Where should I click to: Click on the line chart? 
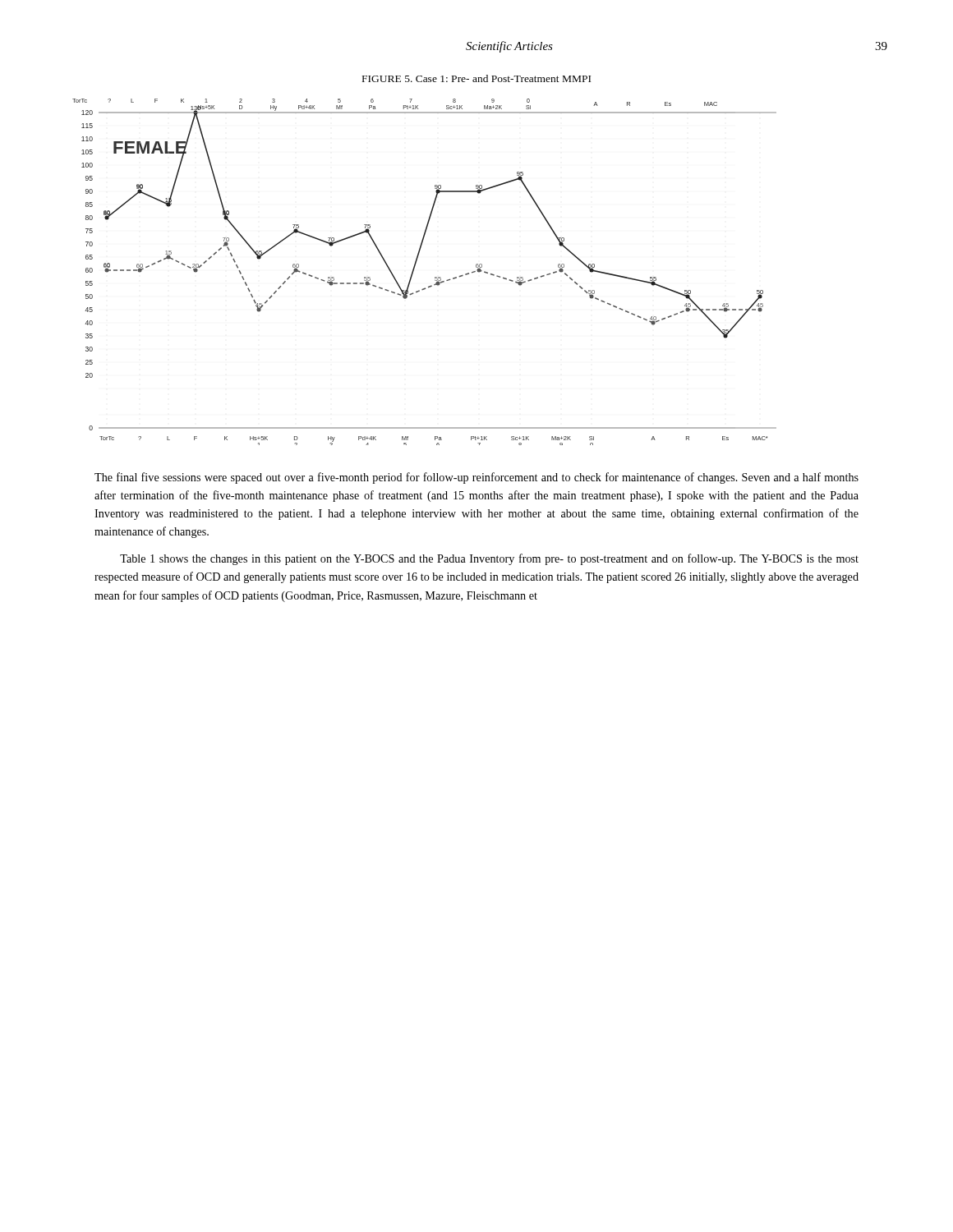pyautogui.click(x=476, y=269)
